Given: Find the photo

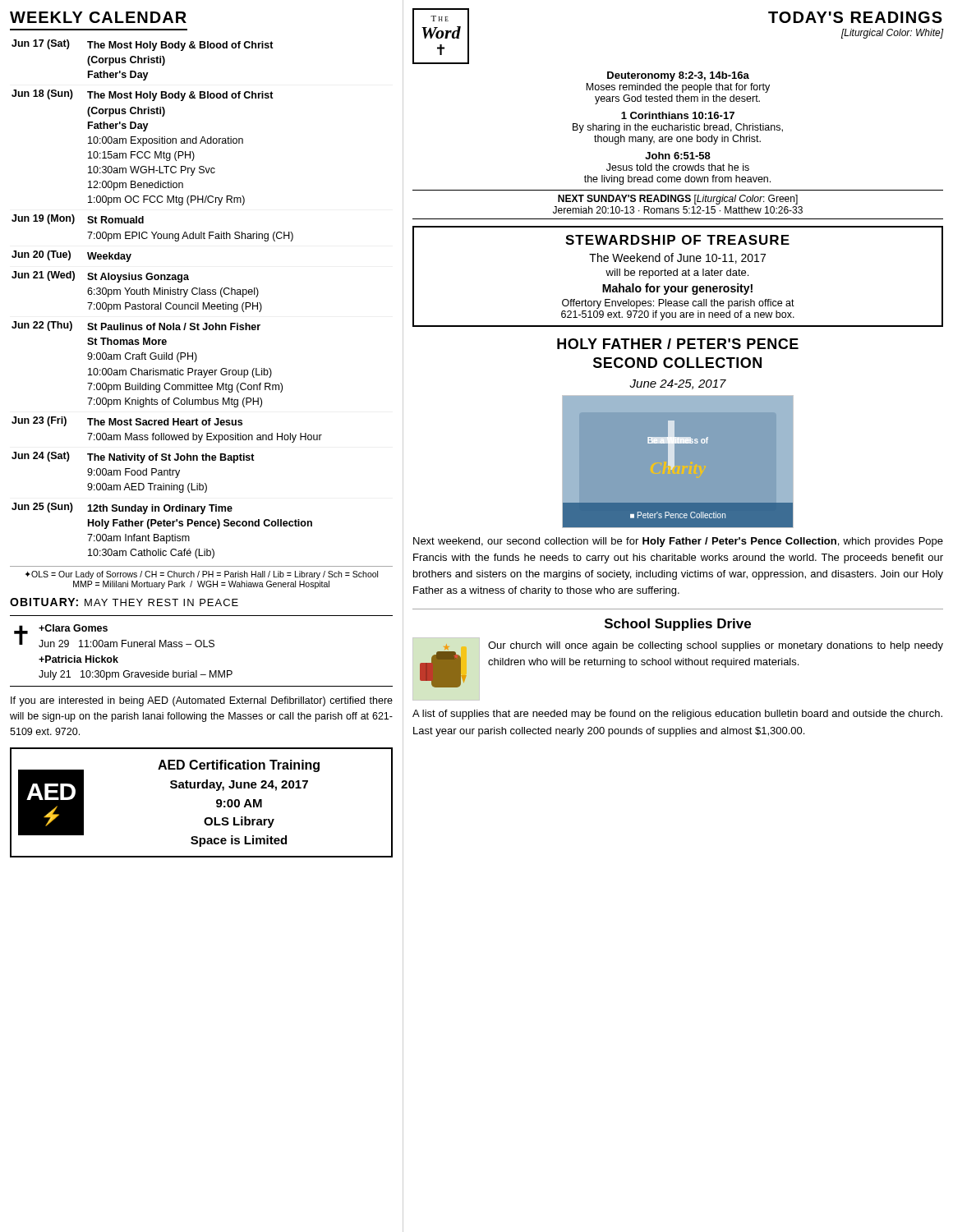Looking at the screenshot, I should (678, 462).
